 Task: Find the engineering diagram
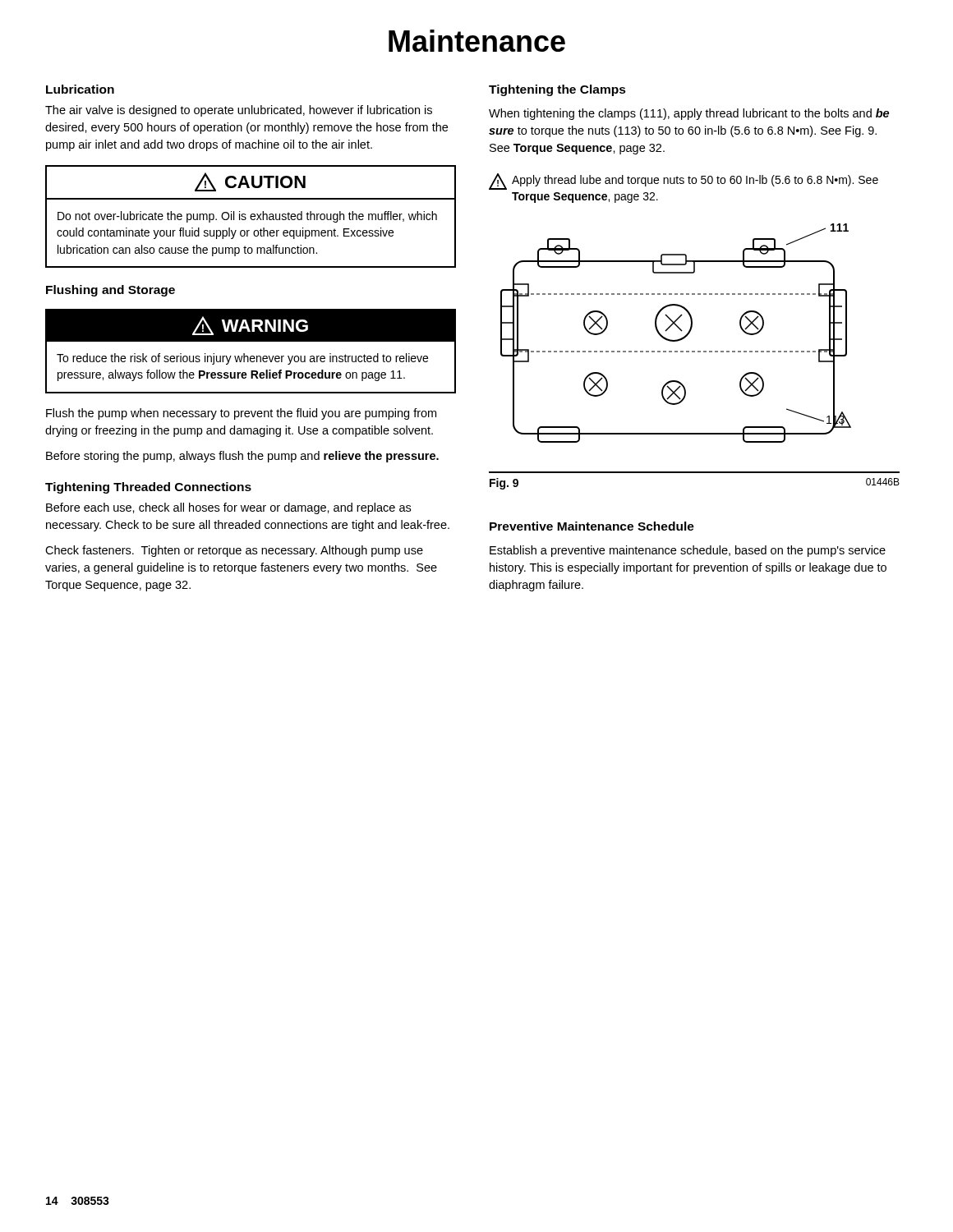click(x=694, y=339)
